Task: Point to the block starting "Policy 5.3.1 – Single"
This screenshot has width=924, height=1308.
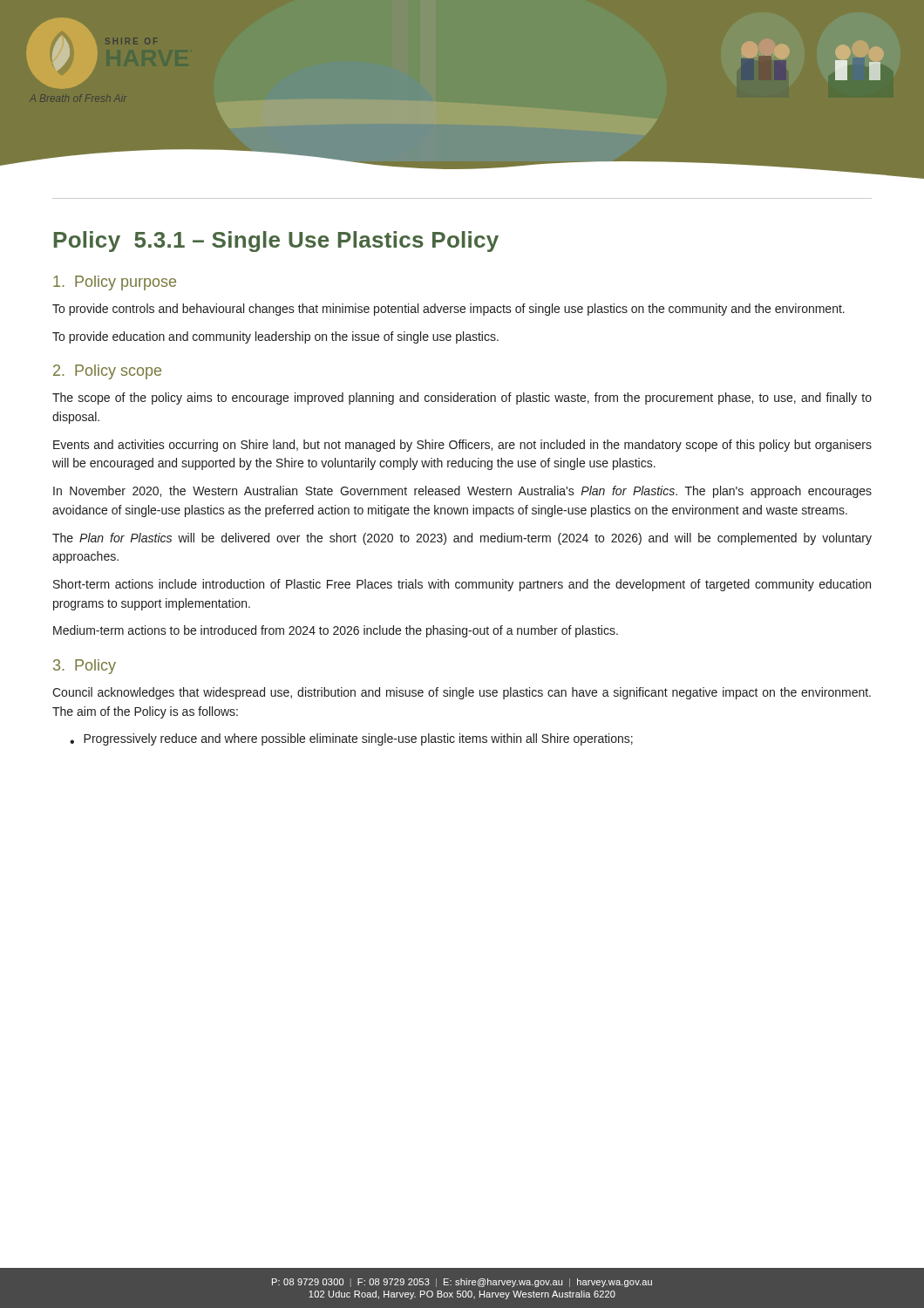Action: (x=276, y=240)
